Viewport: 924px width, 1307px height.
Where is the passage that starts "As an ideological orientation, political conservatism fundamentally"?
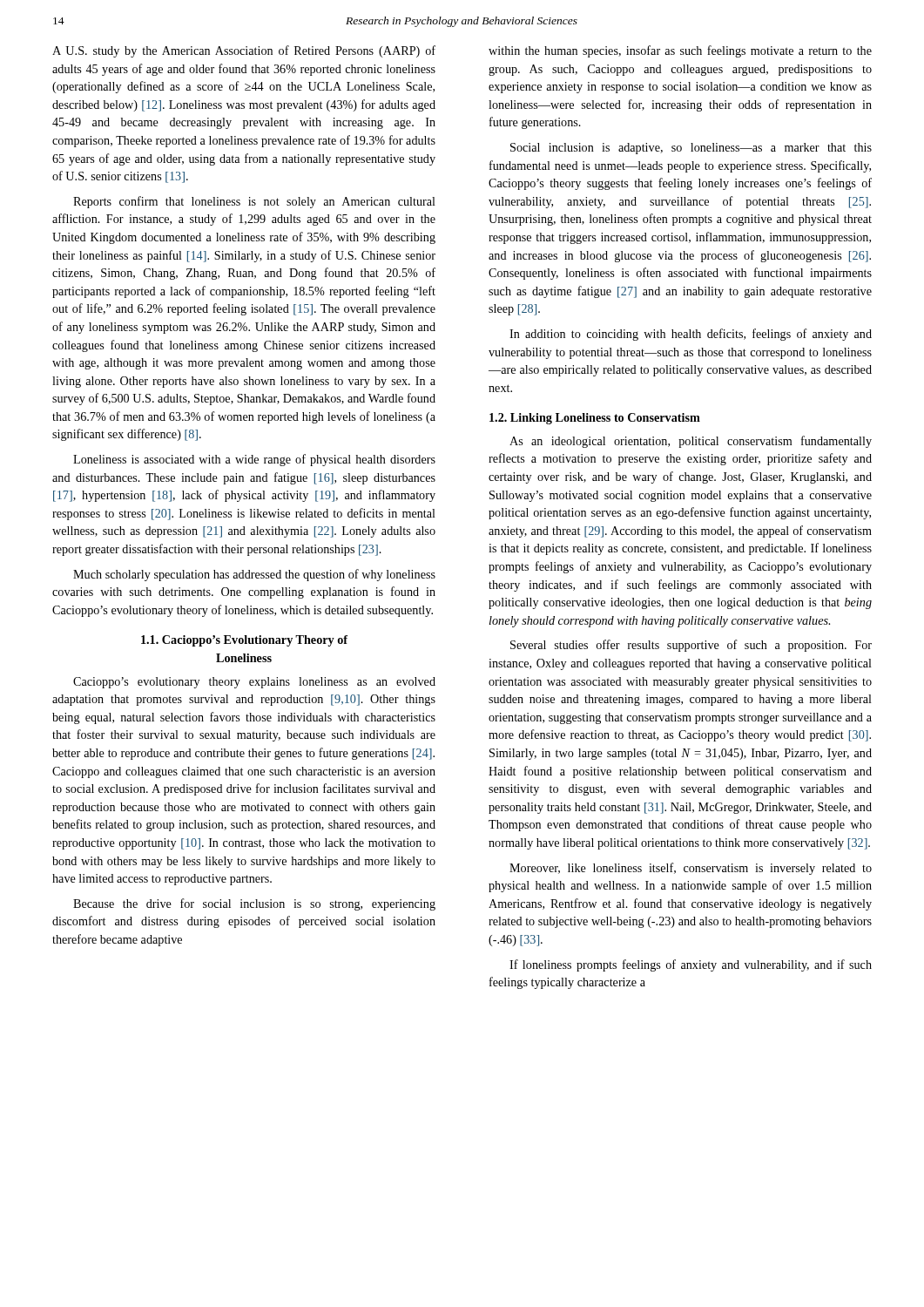[680, 531]
